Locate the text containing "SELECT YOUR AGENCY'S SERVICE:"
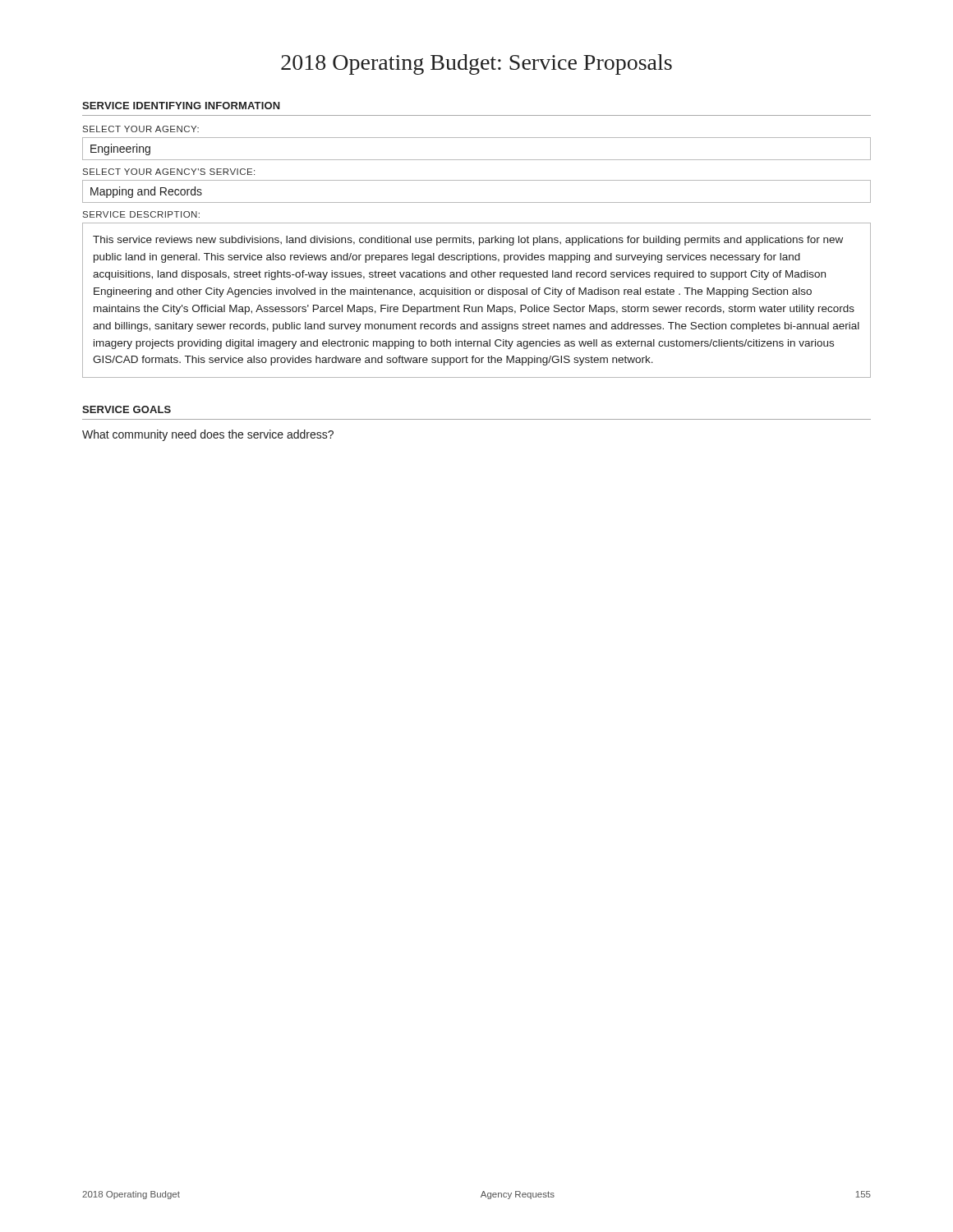 (x=169, y=172)
